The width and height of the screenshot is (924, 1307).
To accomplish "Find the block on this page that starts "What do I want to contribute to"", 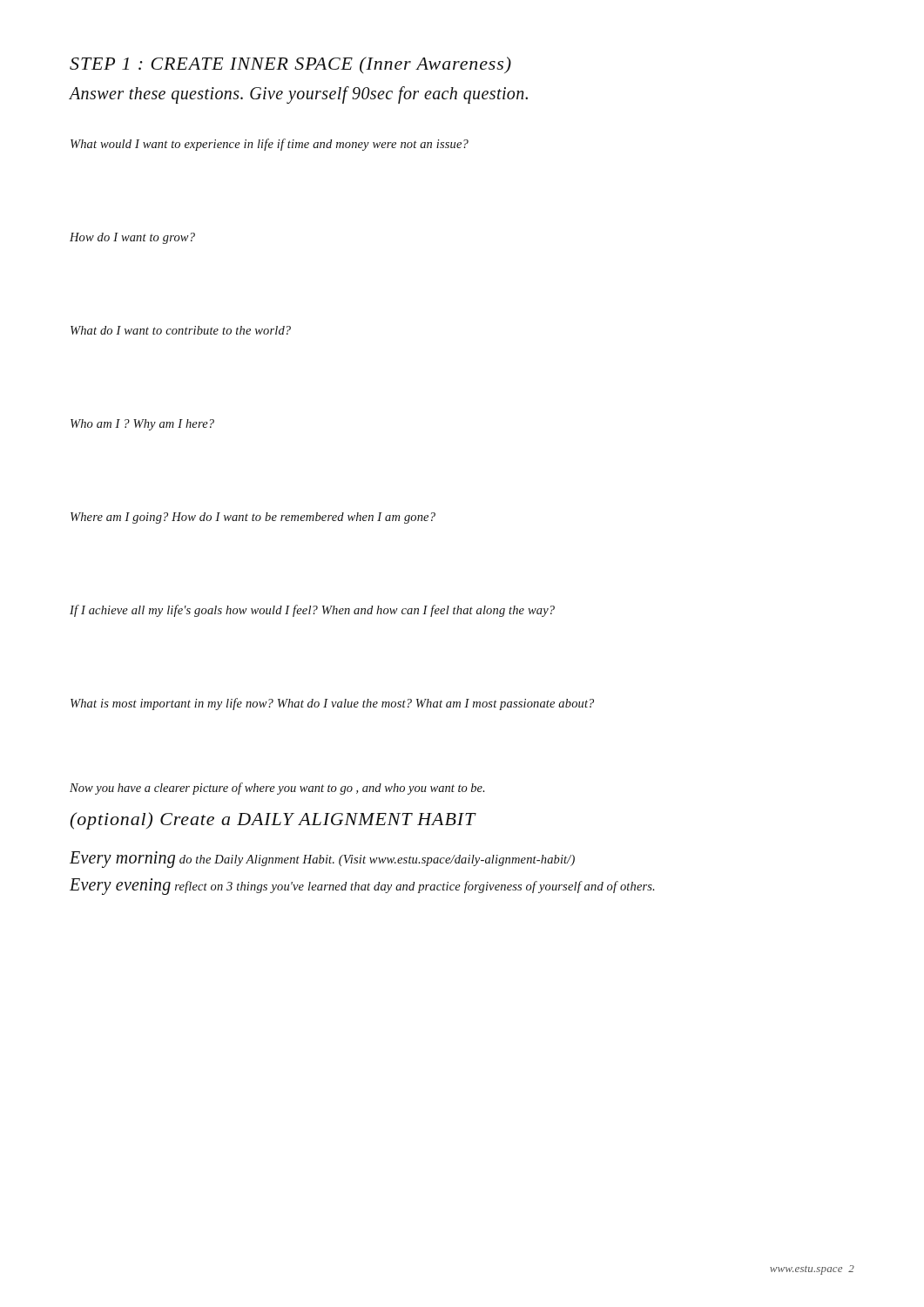I will click(x=181, y=330).
